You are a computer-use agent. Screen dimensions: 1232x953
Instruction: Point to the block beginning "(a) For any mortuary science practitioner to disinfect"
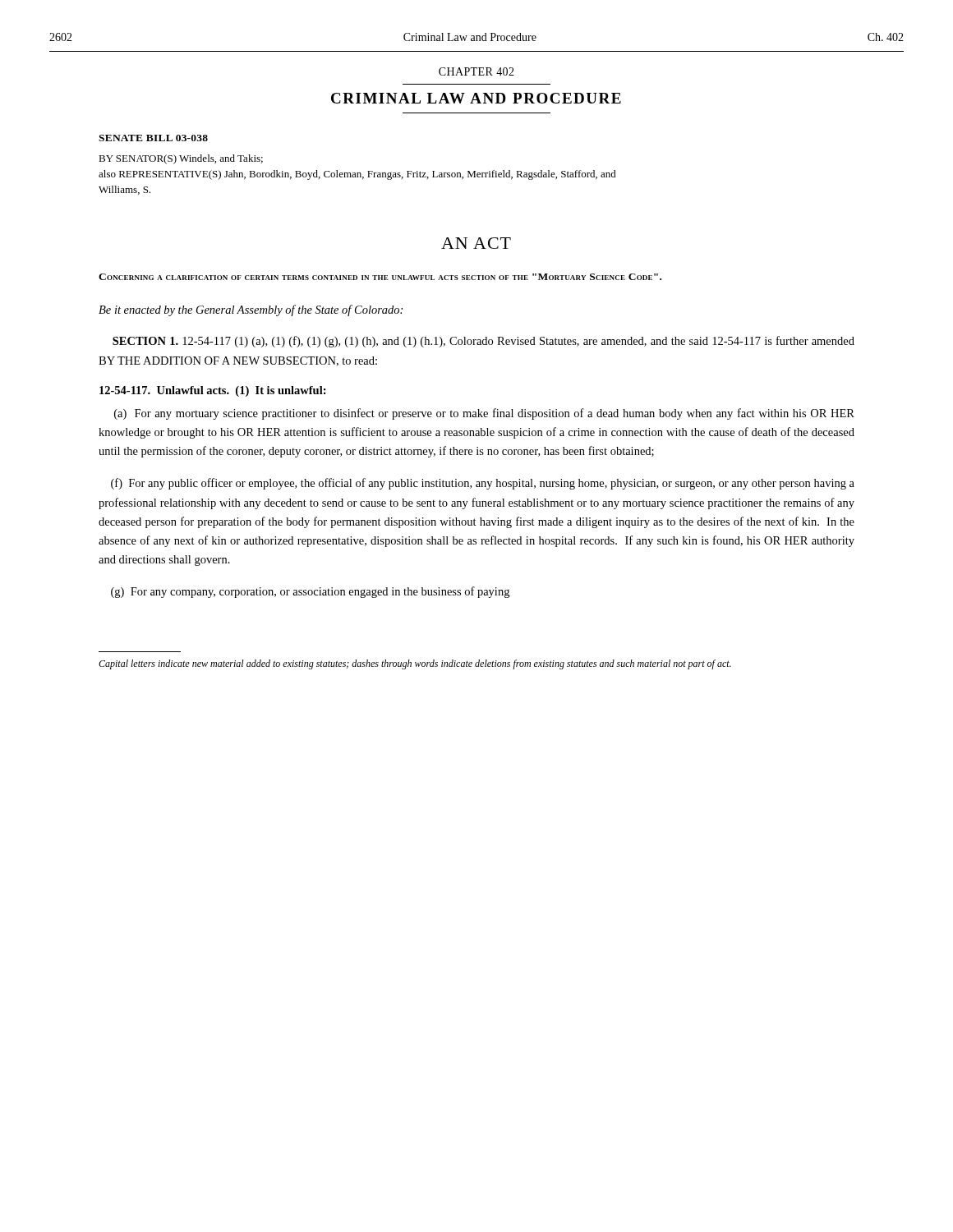click(x=476, y=432)
